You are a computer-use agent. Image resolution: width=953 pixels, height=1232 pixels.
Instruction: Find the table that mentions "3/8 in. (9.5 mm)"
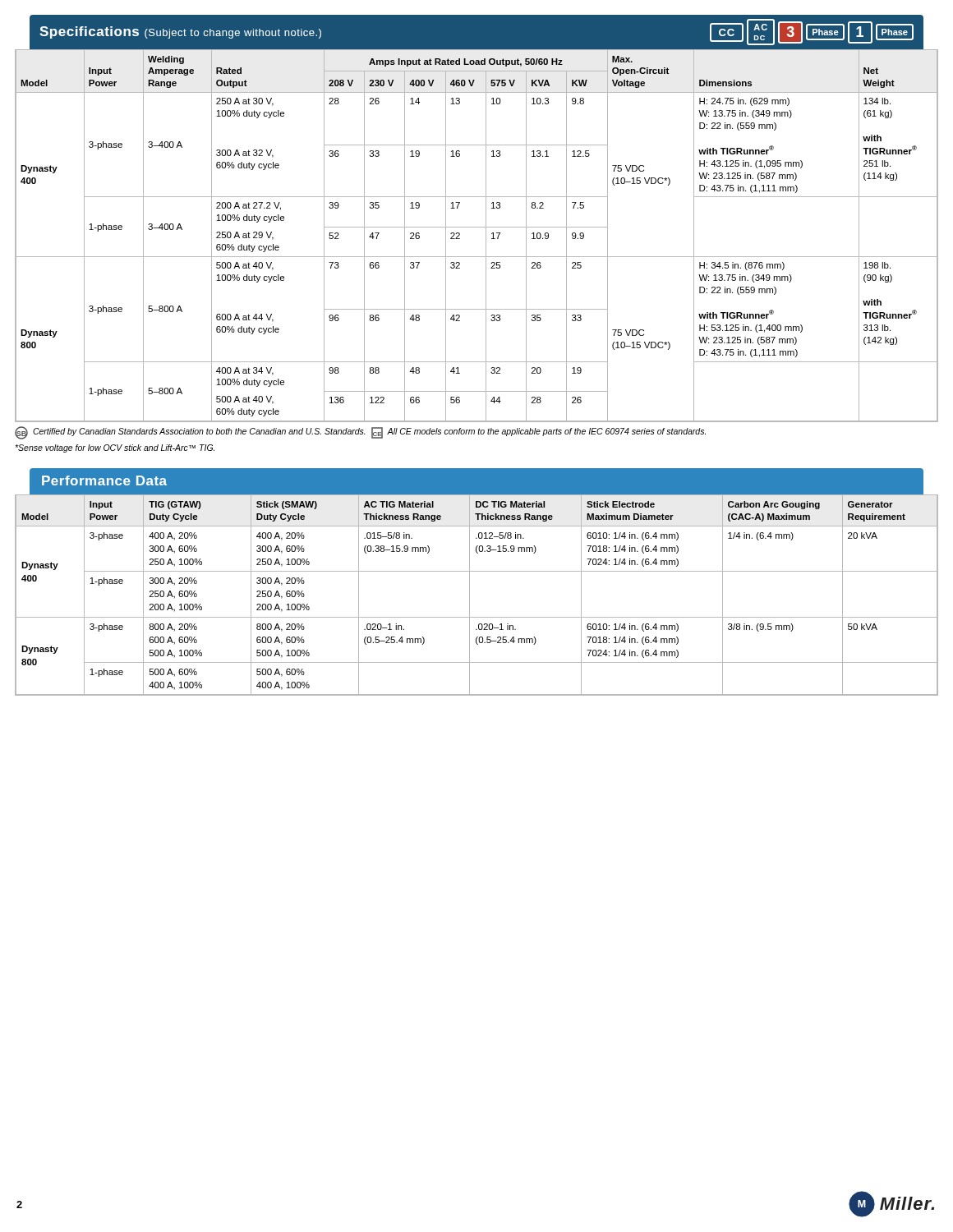click(476, 595)
